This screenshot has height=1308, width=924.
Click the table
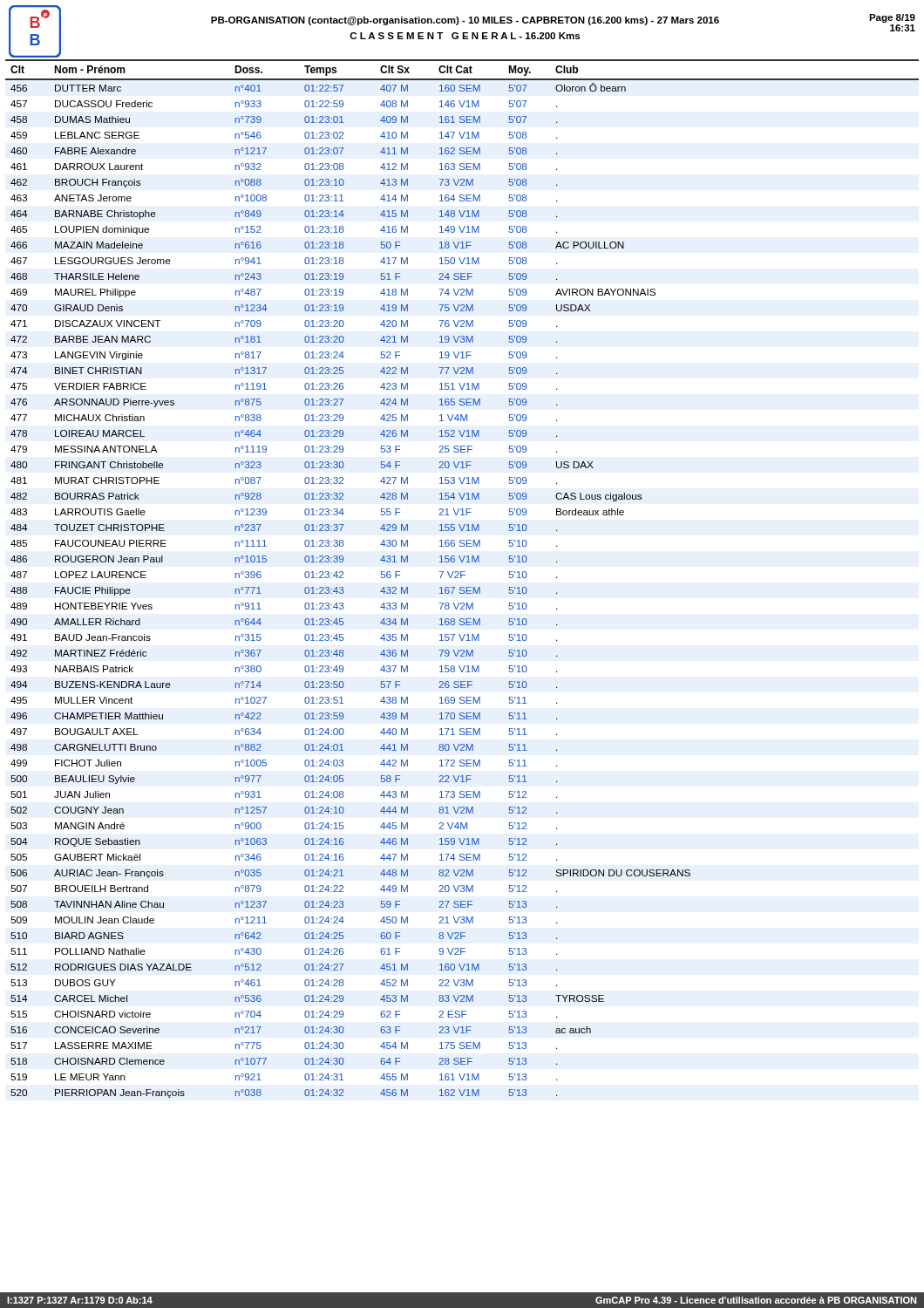[x=462, y=580]
